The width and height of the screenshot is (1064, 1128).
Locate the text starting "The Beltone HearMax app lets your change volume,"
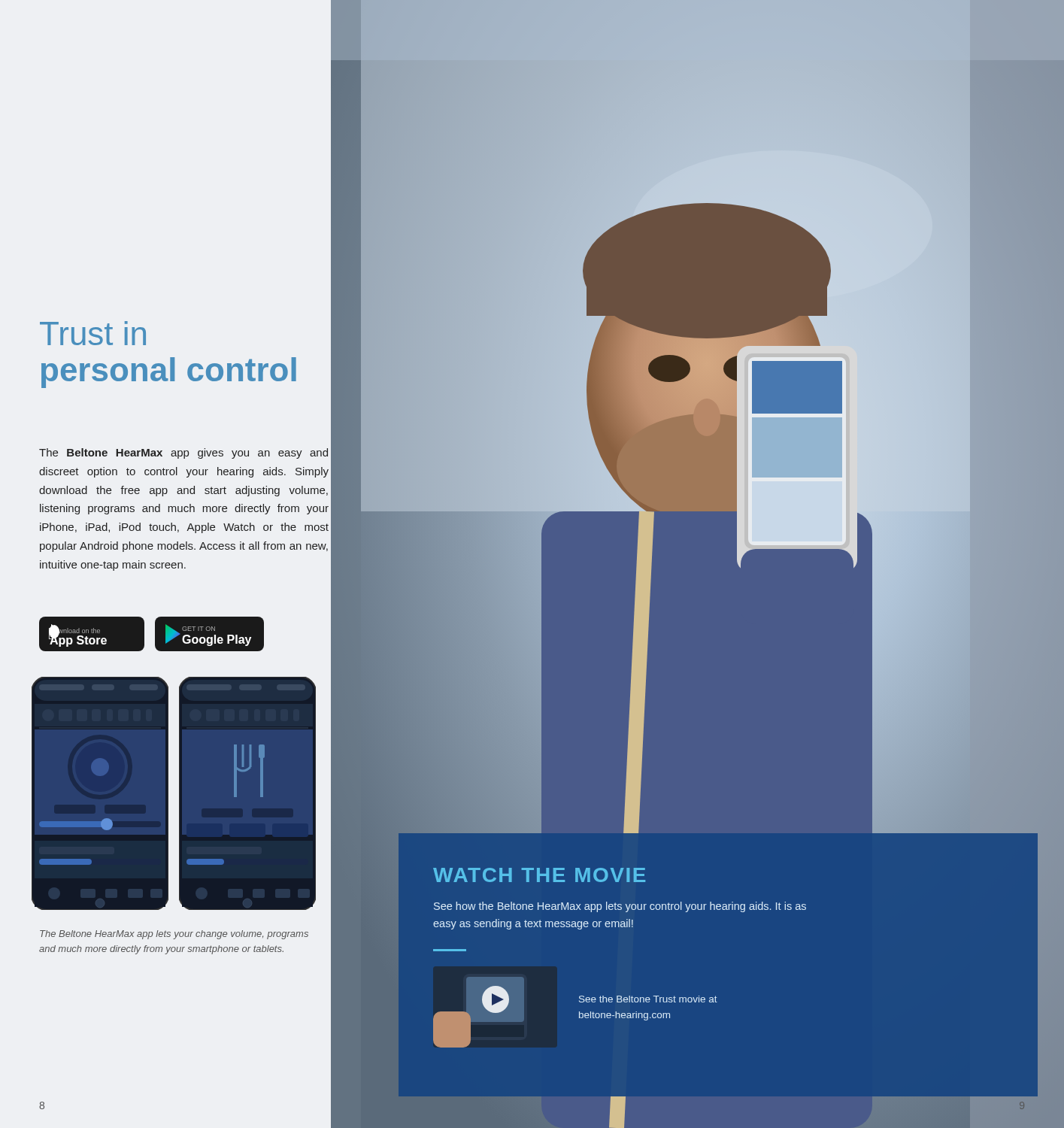point(174,941)
